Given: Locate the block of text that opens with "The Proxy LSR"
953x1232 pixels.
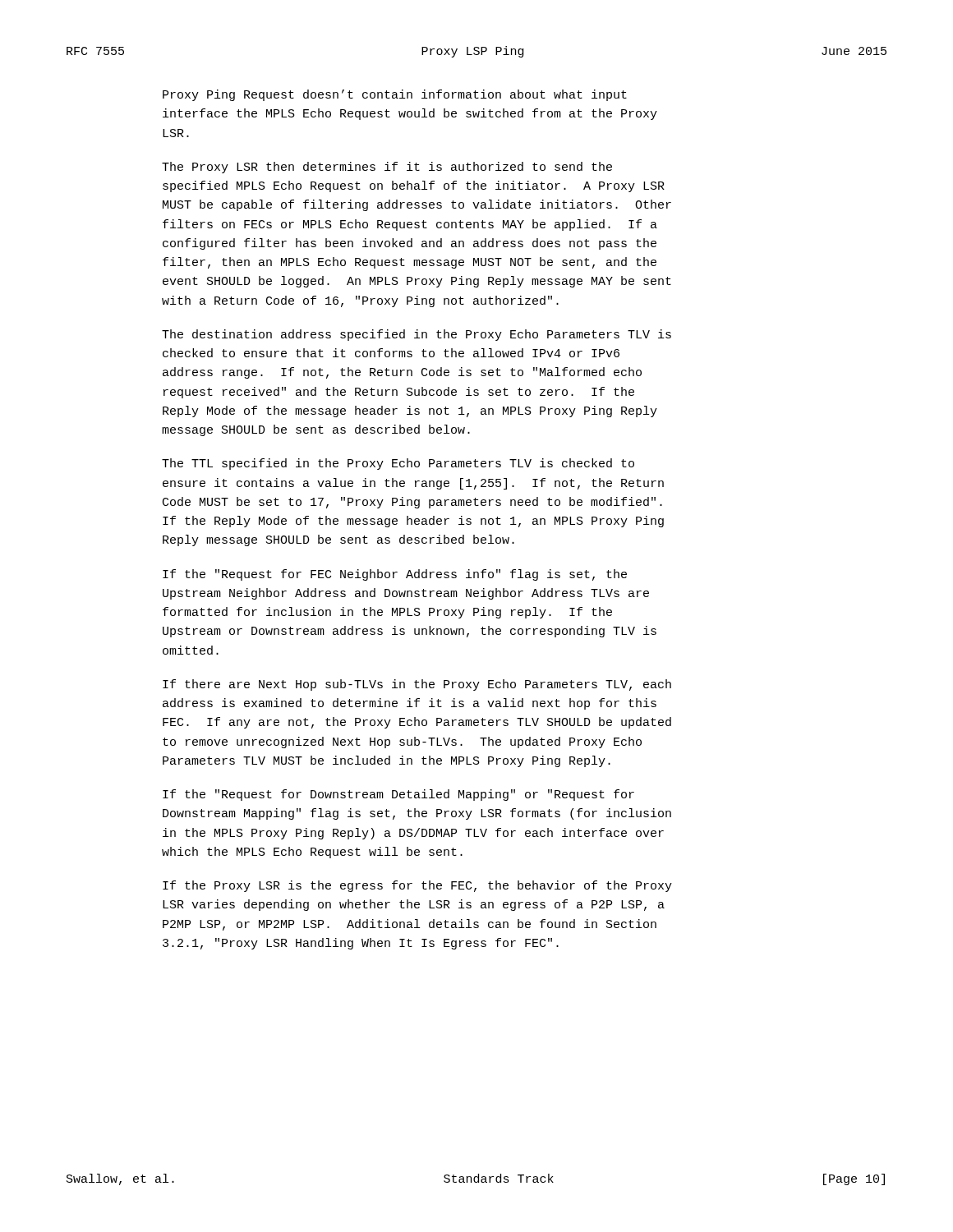Looking at the screenshot, I should [406, 235].
